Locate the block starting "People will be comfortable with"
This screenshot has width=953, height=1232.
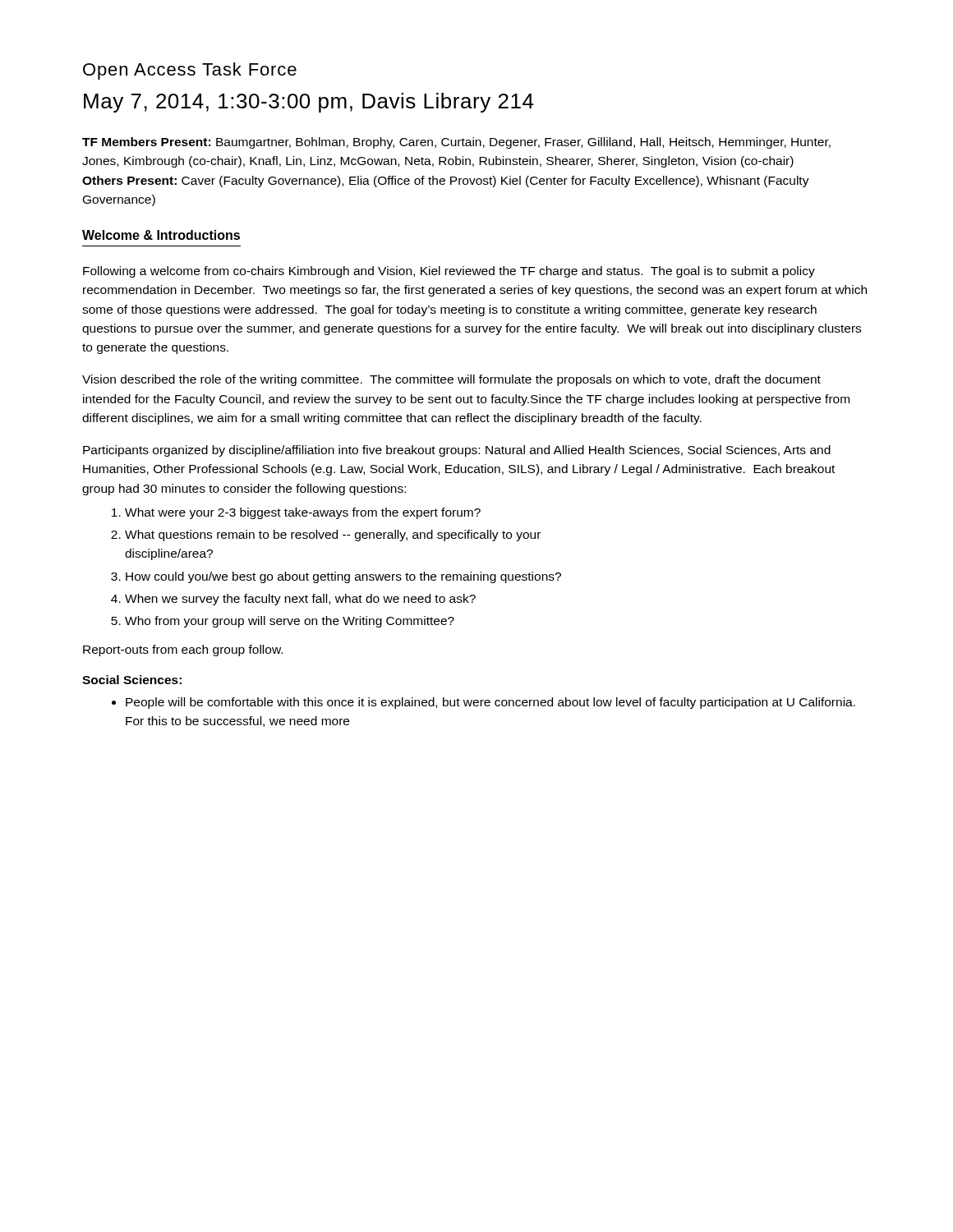click(490, 711)
